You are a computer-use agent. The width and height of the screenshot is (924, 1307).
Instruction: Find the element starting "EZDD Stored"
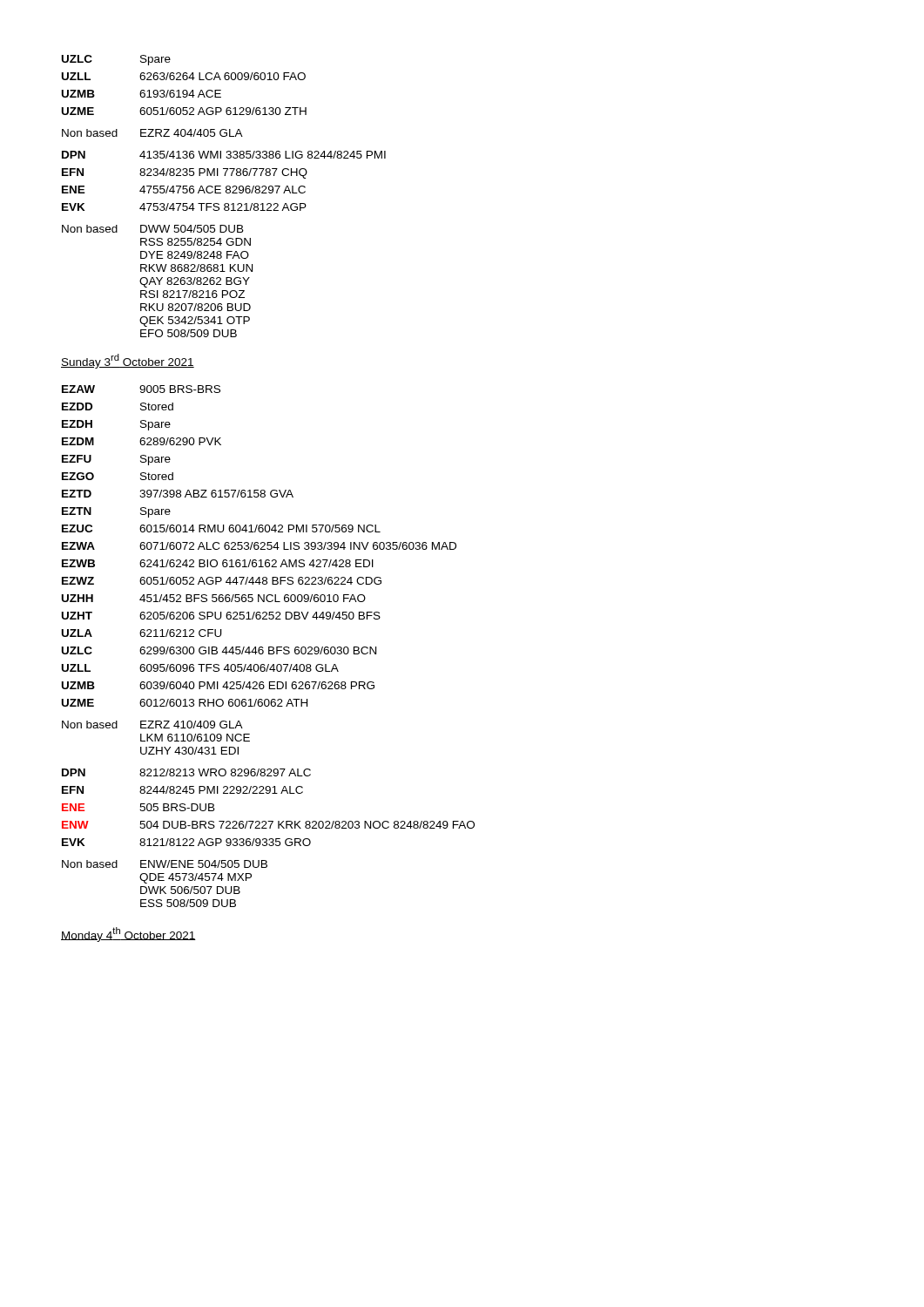(x=82, y=406)
